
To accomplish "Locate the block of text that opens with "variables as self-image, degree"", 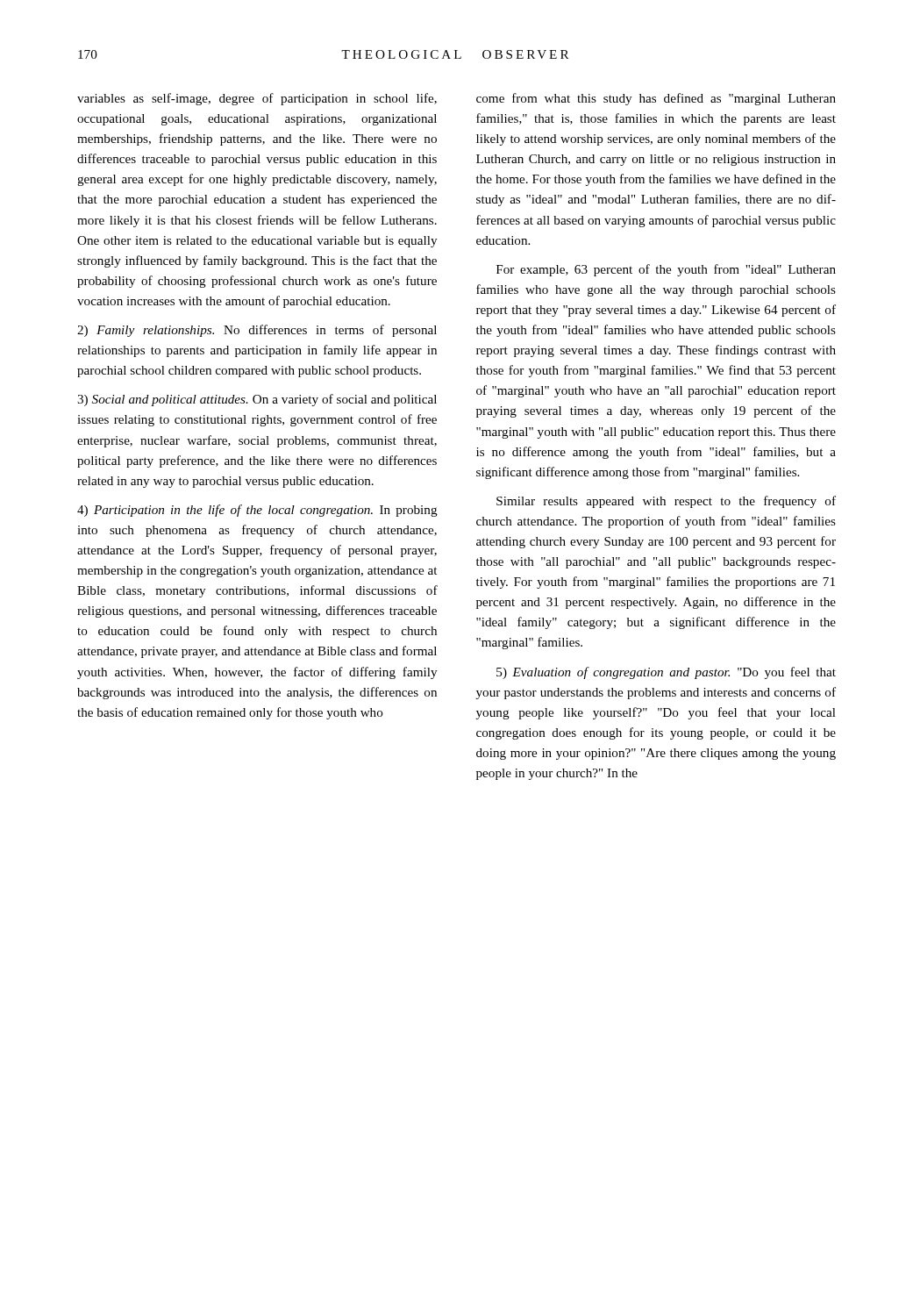I will click(257, 199).
